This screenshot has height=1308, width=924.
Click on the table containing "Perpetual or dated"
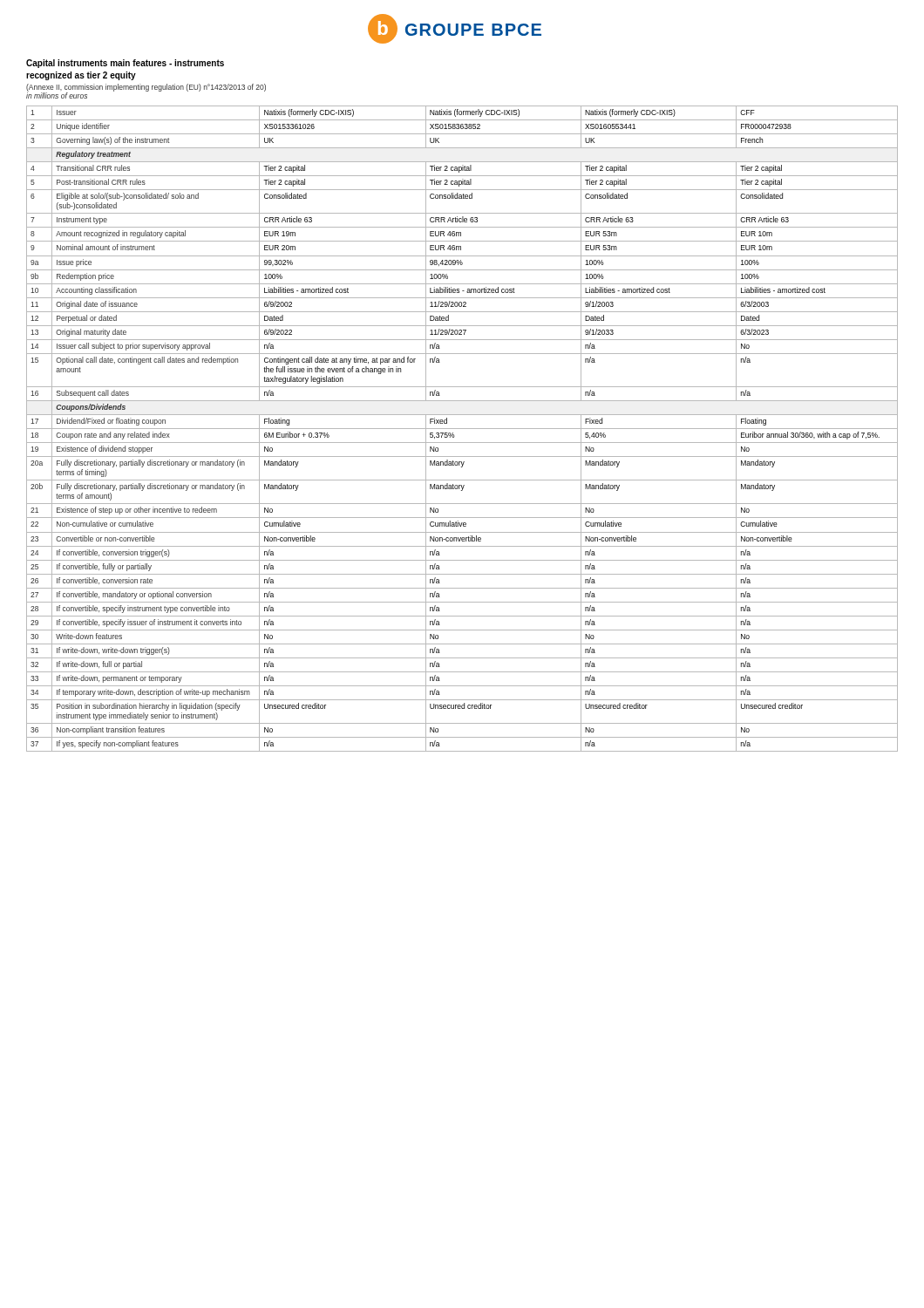point(462,429)
